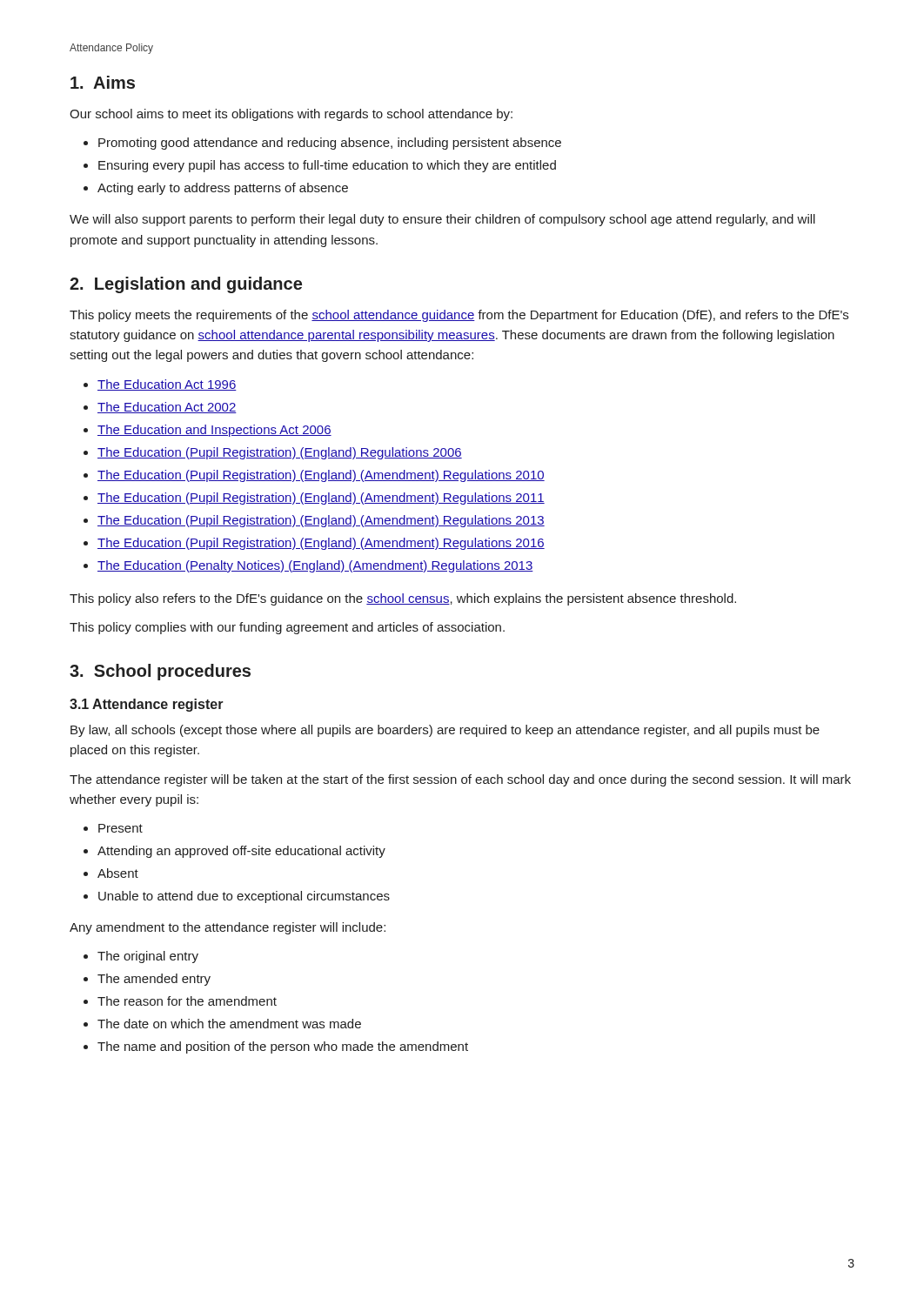Select the list item that reads "The Education Act 2002"
Screen dimensions: 1305x924
pyautogui.click(x=160, y=408)
